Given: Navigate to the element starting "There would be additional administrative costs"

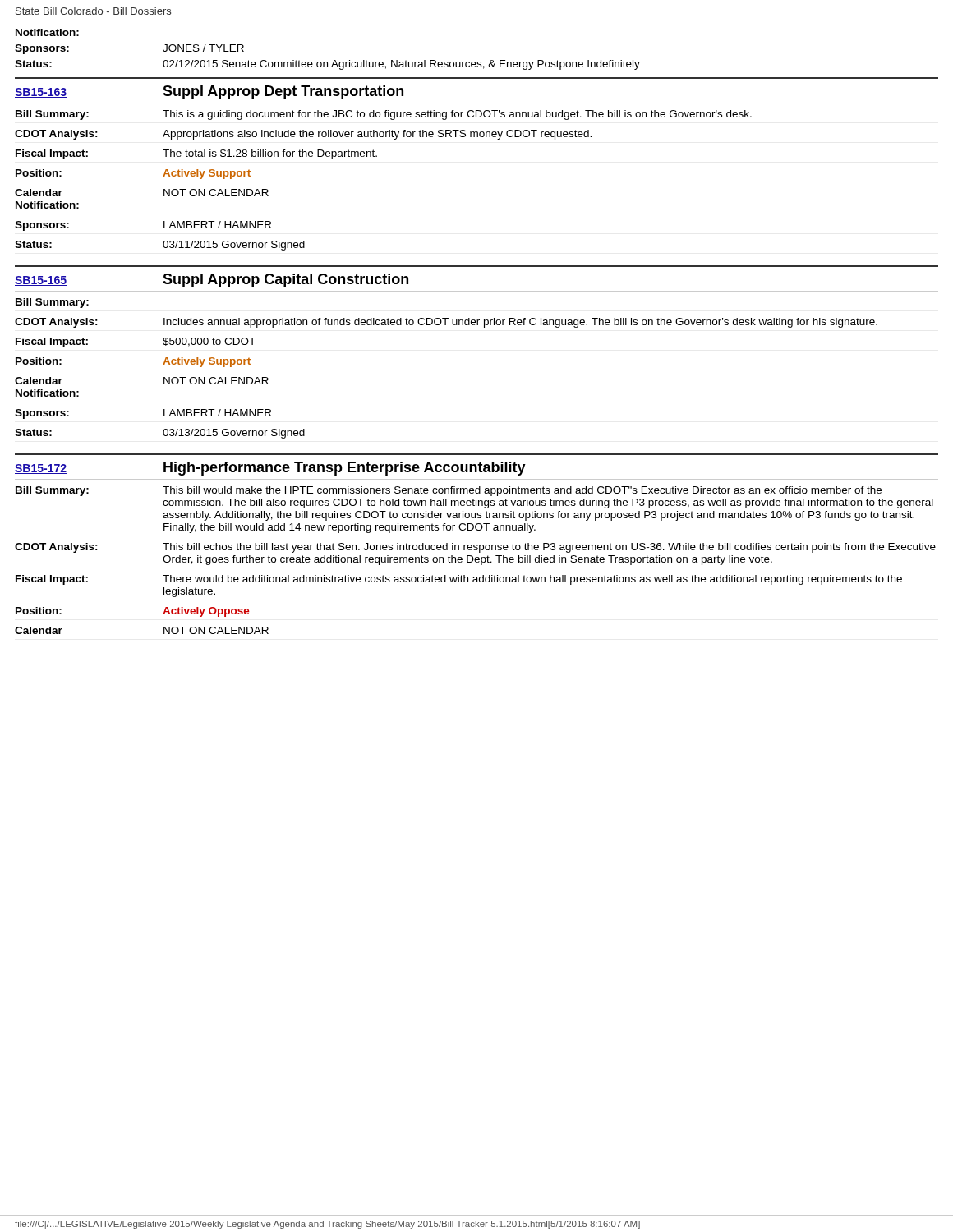Looking at the screenshot, I should click(533, 585).
